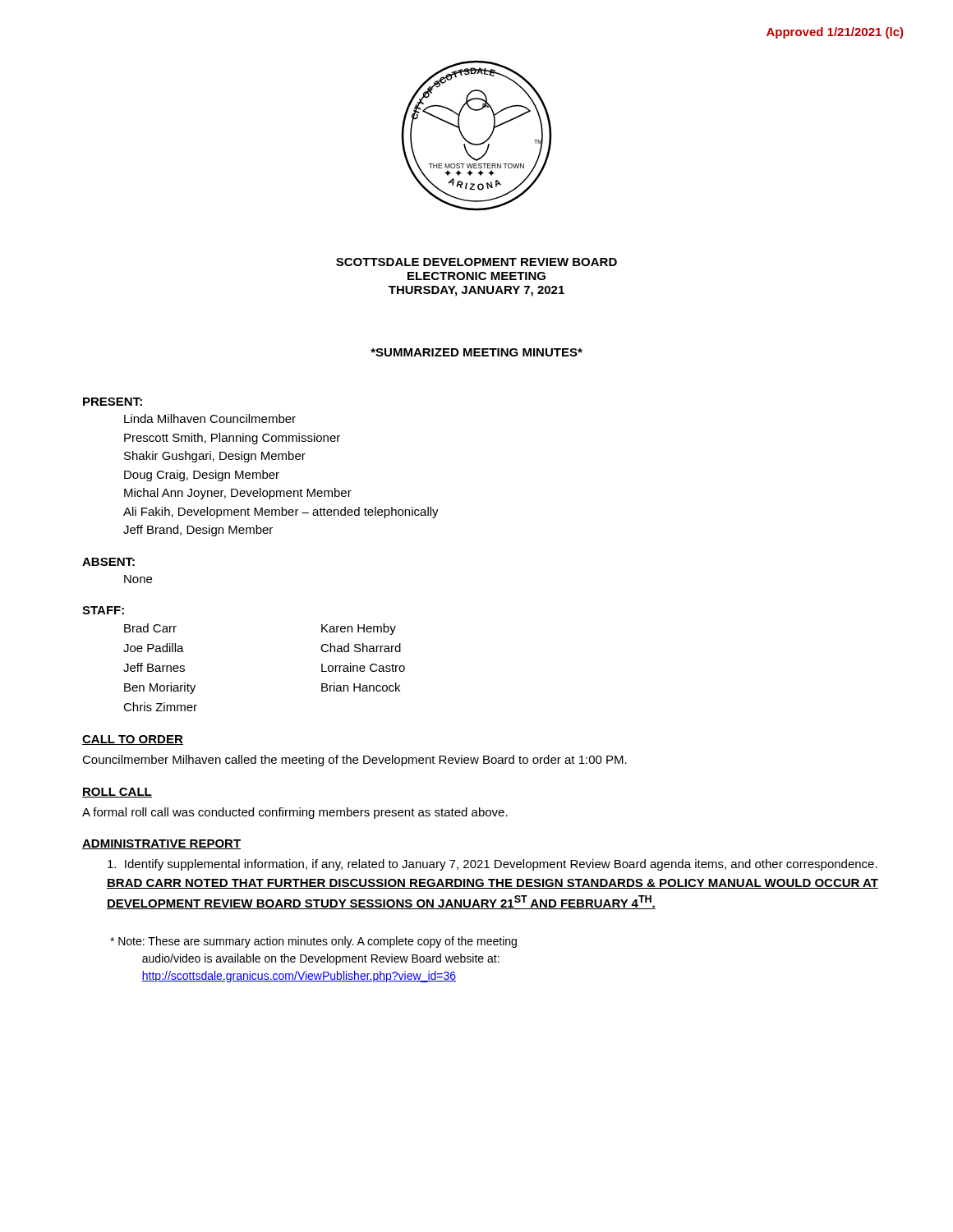953x1232 pixels.
Task: Click where it says "ROLL CALL"
Action: (117, 791)
